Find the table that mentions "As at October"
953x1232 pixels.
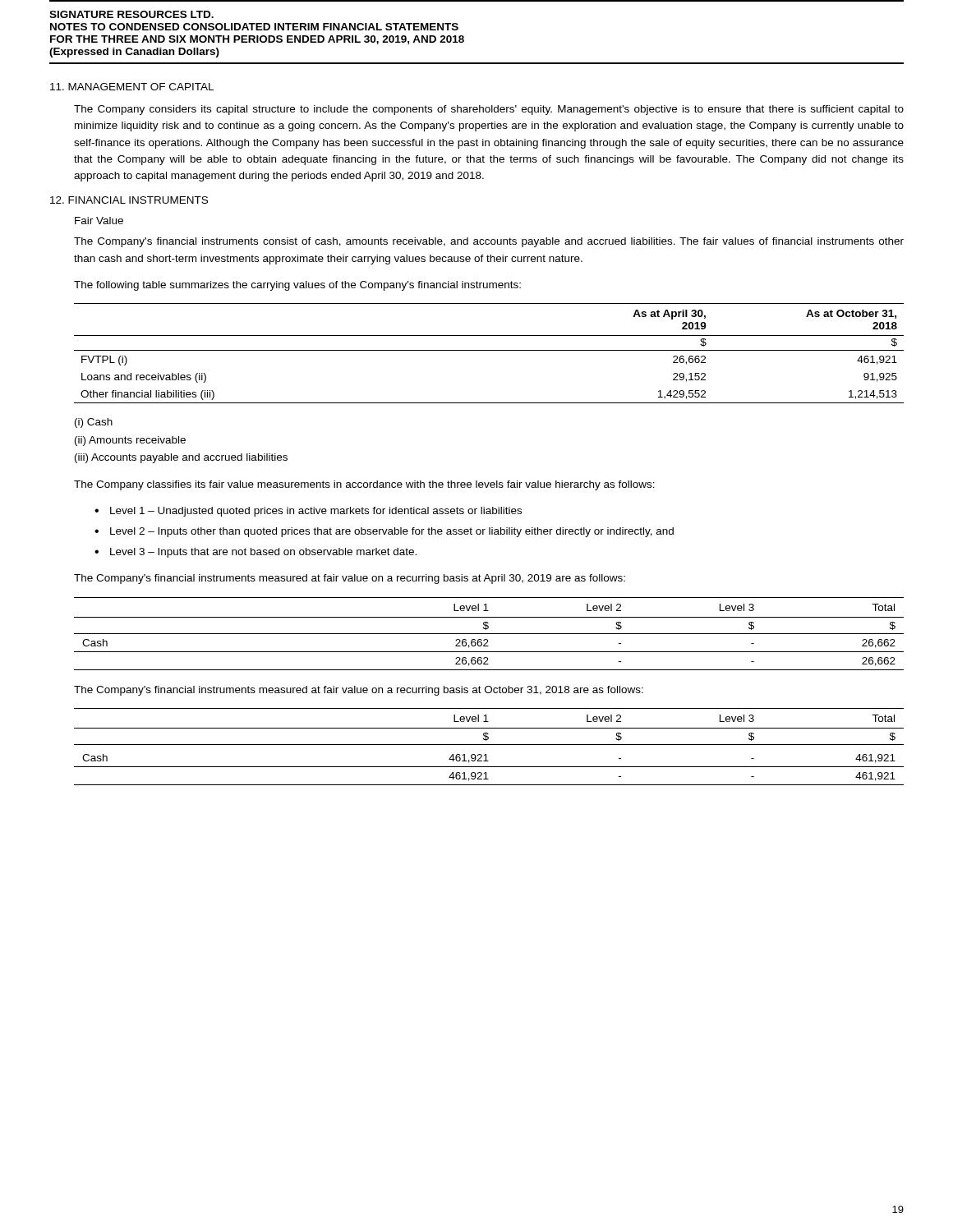489,353
